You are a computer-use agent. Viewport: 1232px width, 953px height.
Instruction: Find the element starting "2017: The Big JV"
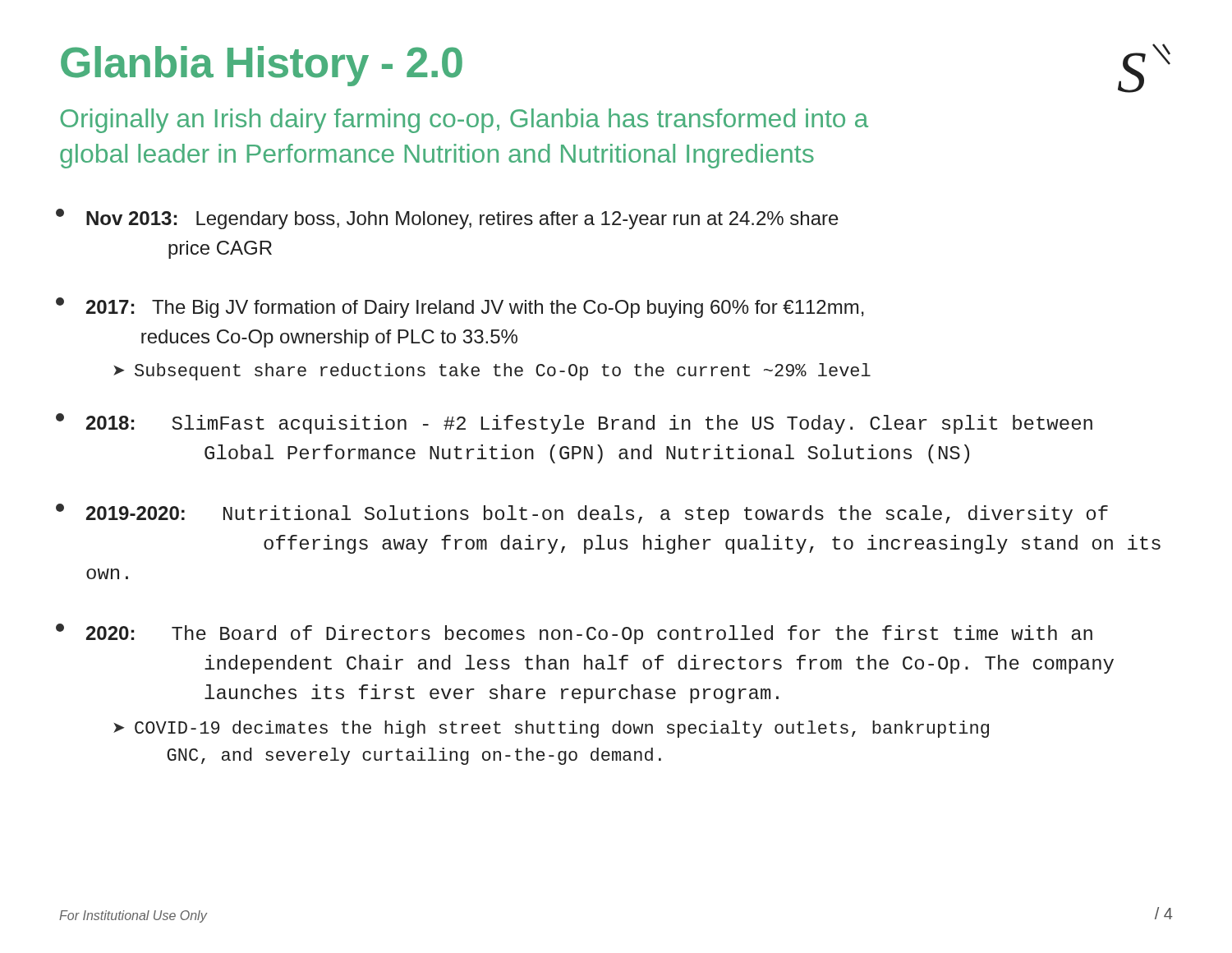460,308
